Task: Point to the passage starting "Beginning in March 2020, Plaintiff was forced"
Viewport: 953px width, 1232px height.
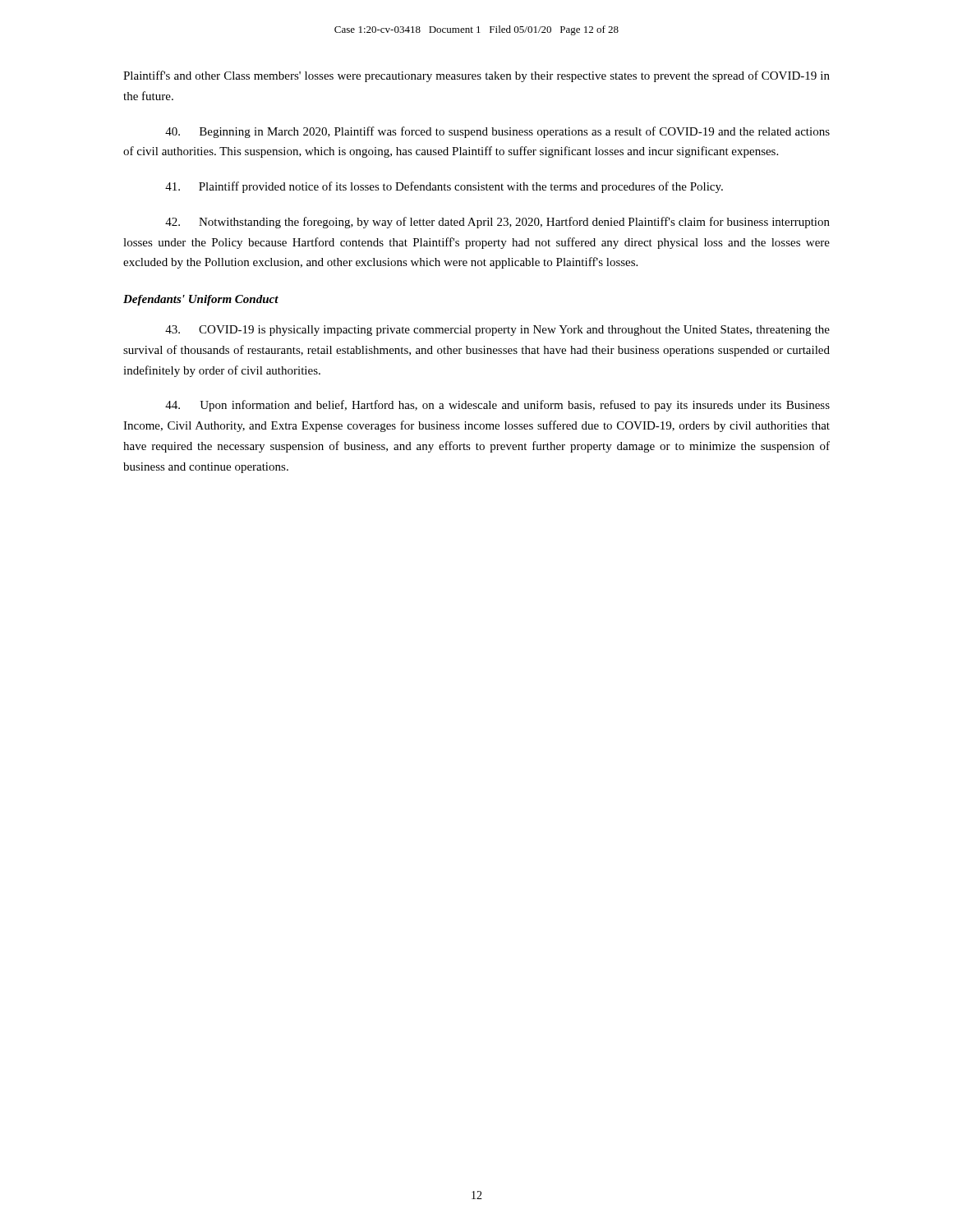Action: (x=476, y=141)
